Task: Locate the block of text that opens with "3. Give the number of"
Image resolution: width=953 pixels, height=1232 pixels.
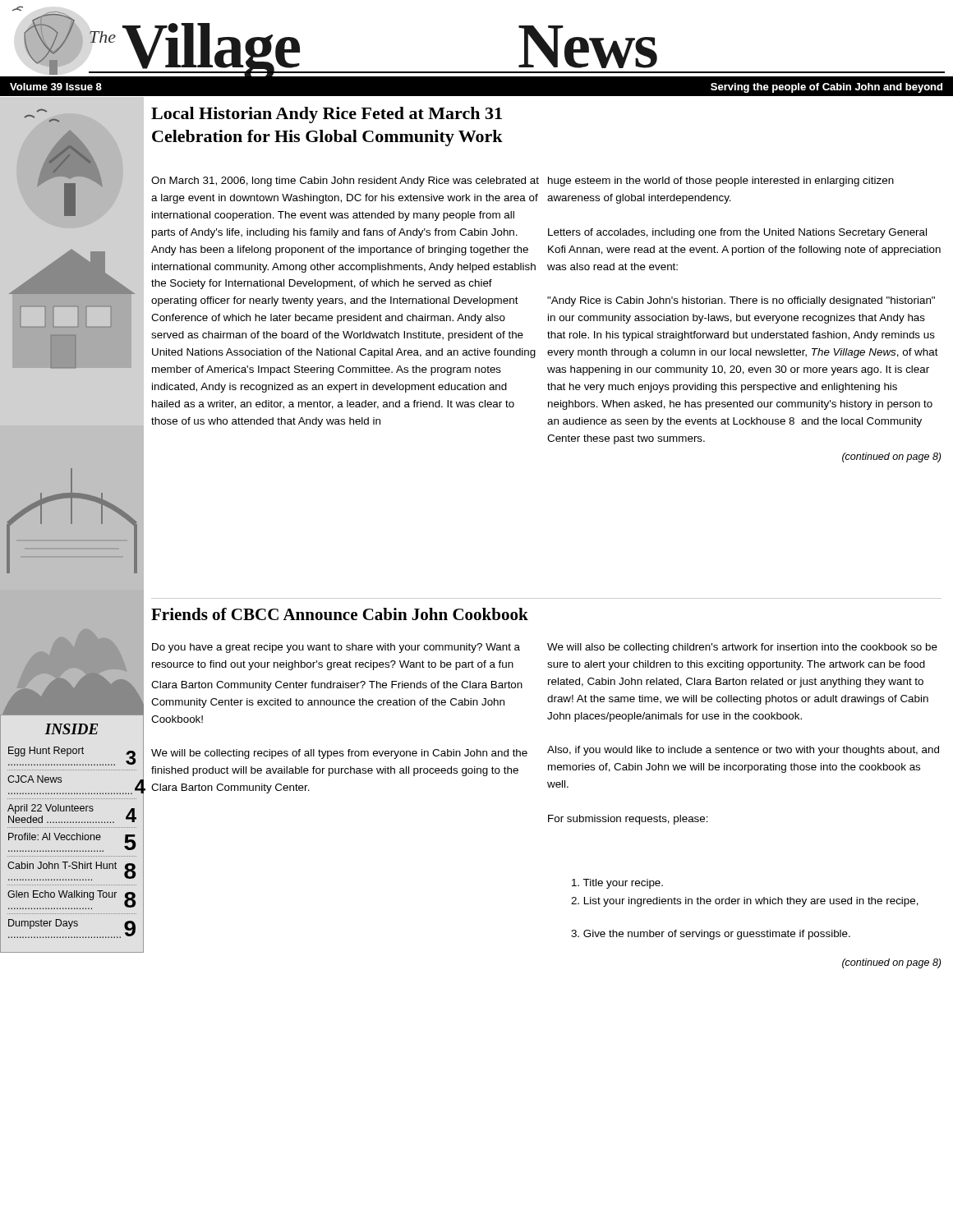Action: pyautogui.click(x=705, y=933)
